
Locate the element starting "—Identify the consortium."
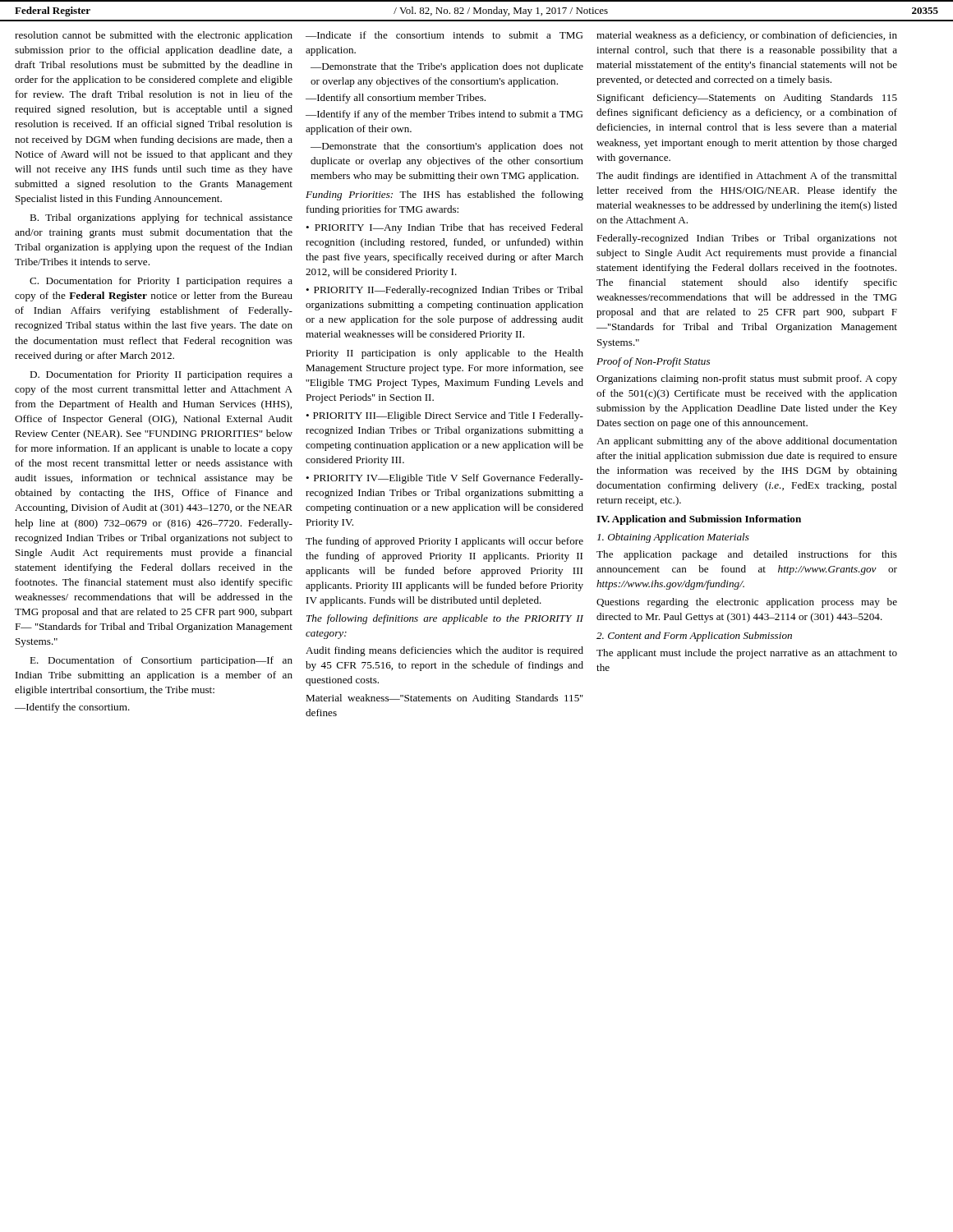(72, 708)
